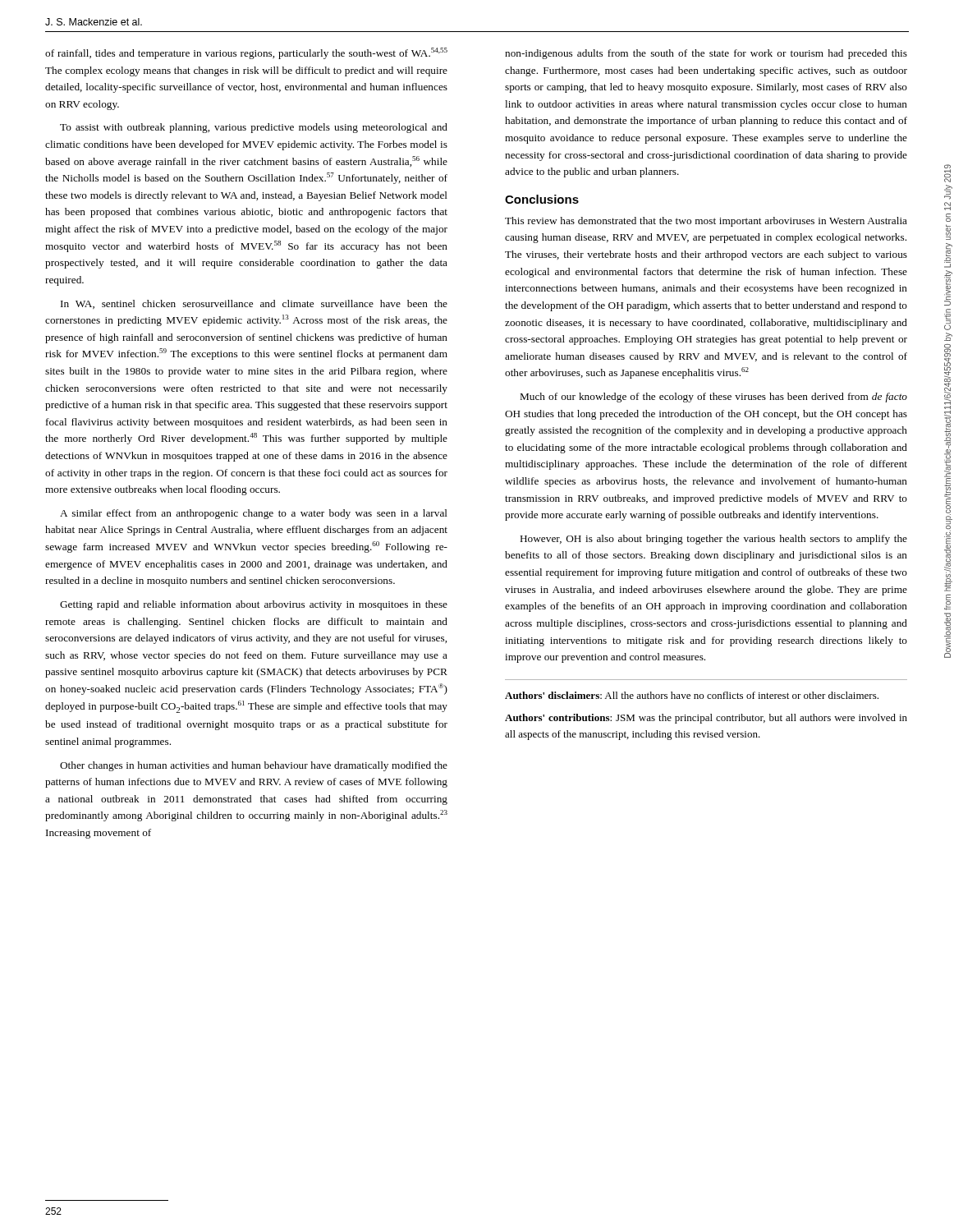Locate the text block that says "non-indigenous adults from"

point(706,113)
